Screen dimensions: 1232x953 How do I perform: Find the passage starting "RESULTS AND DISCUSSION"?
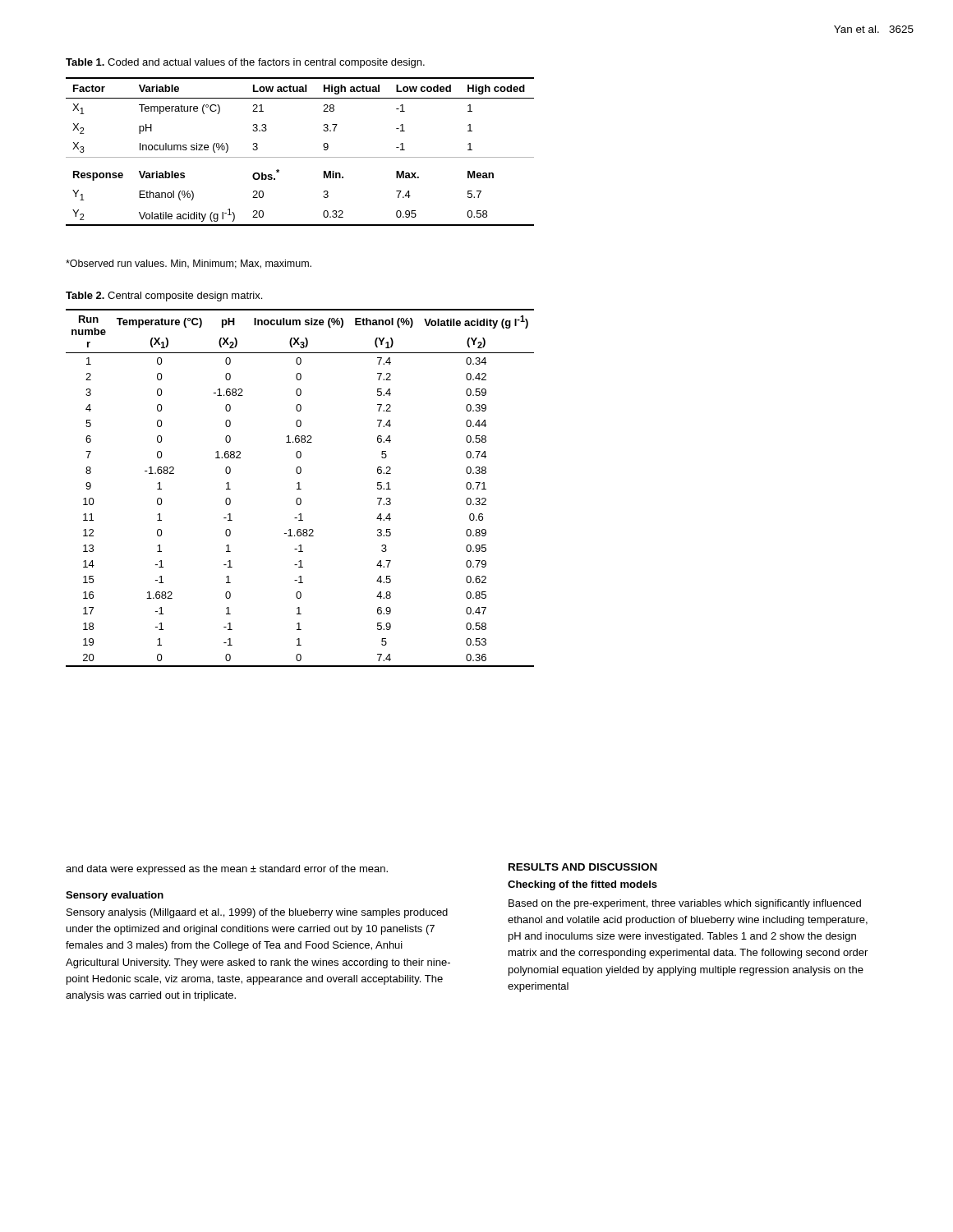(x=583, y=867)
